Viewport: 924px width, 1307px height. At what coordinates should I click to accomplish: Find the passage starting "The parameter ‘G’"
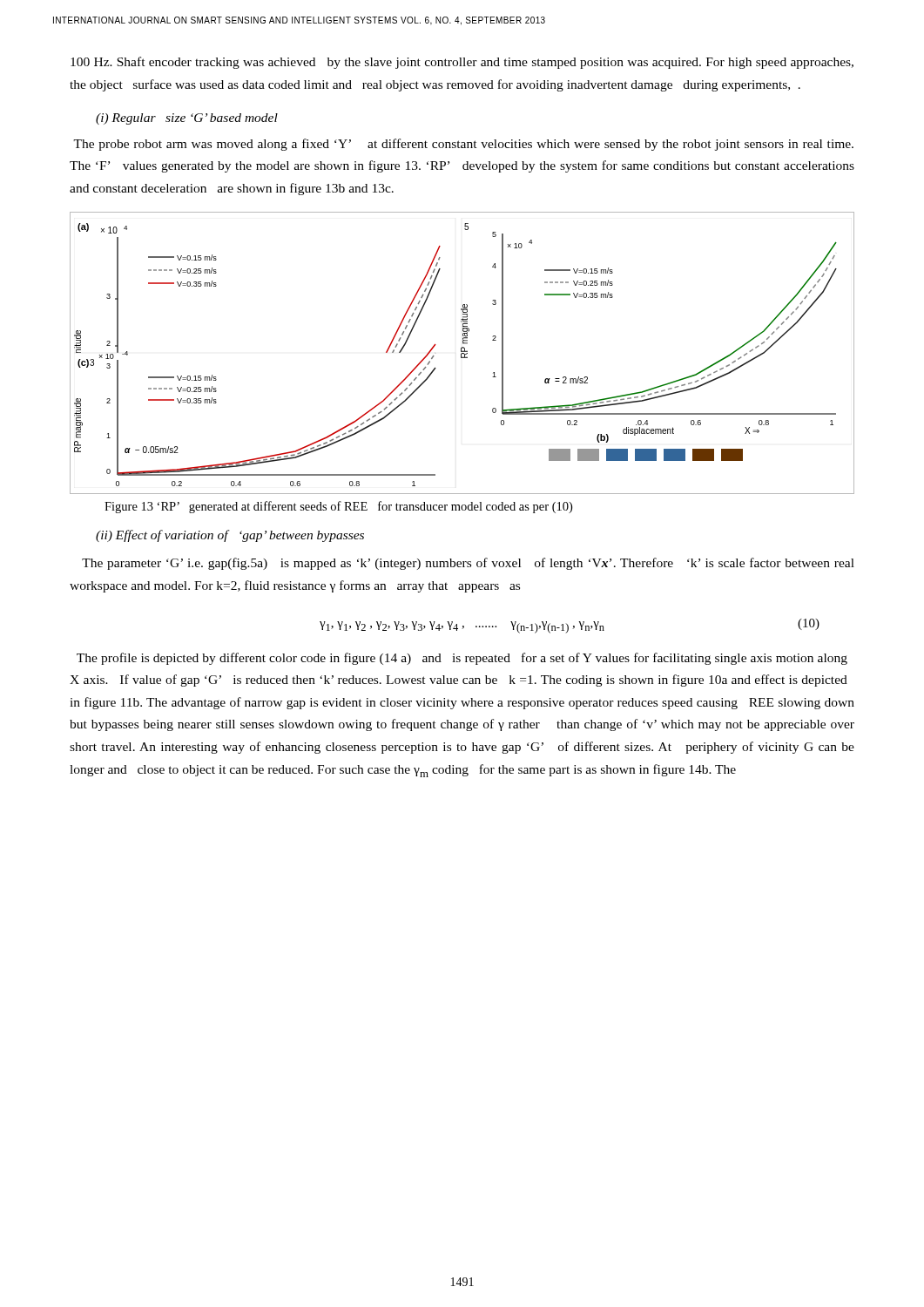coord(462,574)
